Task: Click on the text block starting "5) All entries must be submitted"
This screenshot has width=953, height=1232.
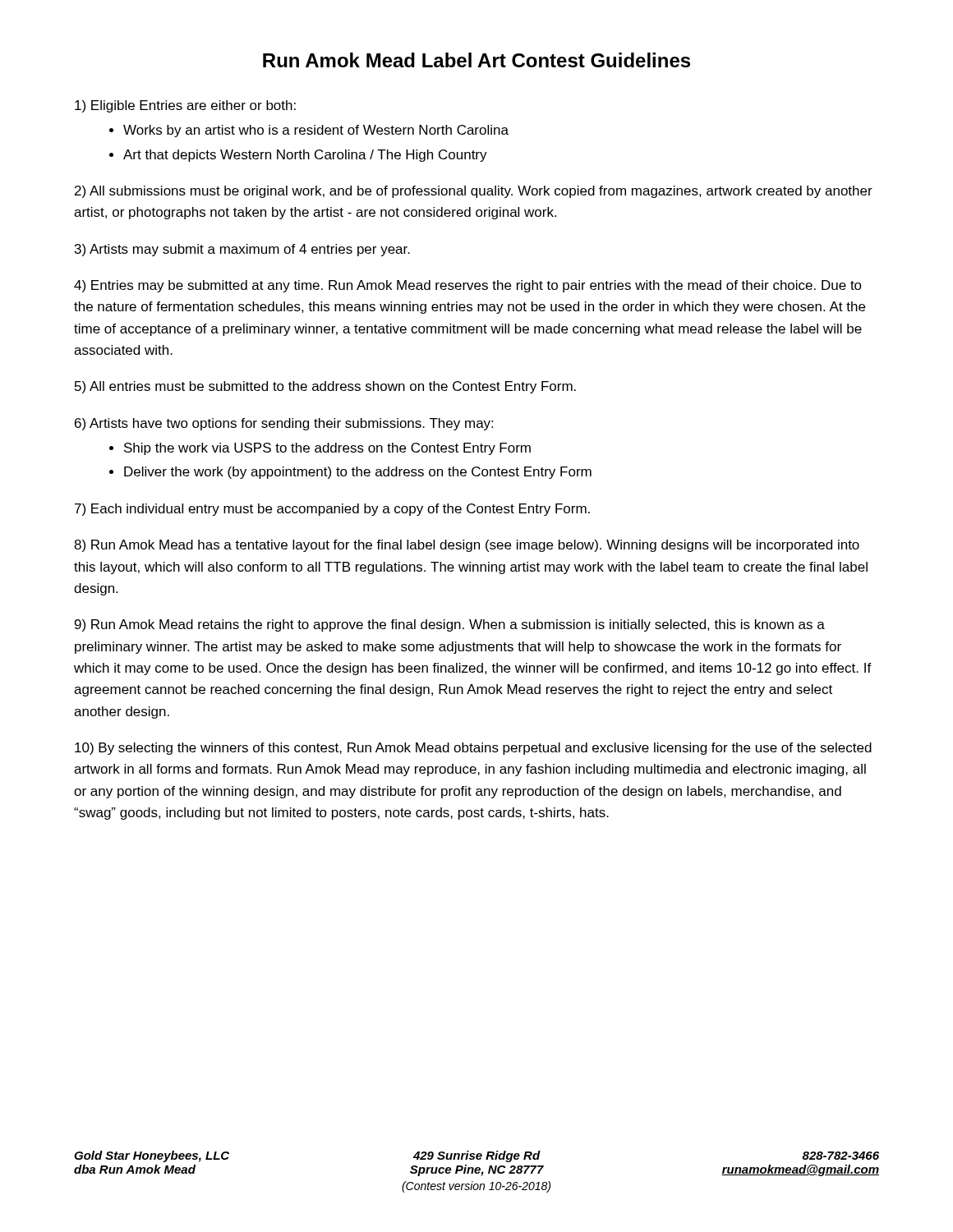Action: pyautogui.click(x=325, y=387)
